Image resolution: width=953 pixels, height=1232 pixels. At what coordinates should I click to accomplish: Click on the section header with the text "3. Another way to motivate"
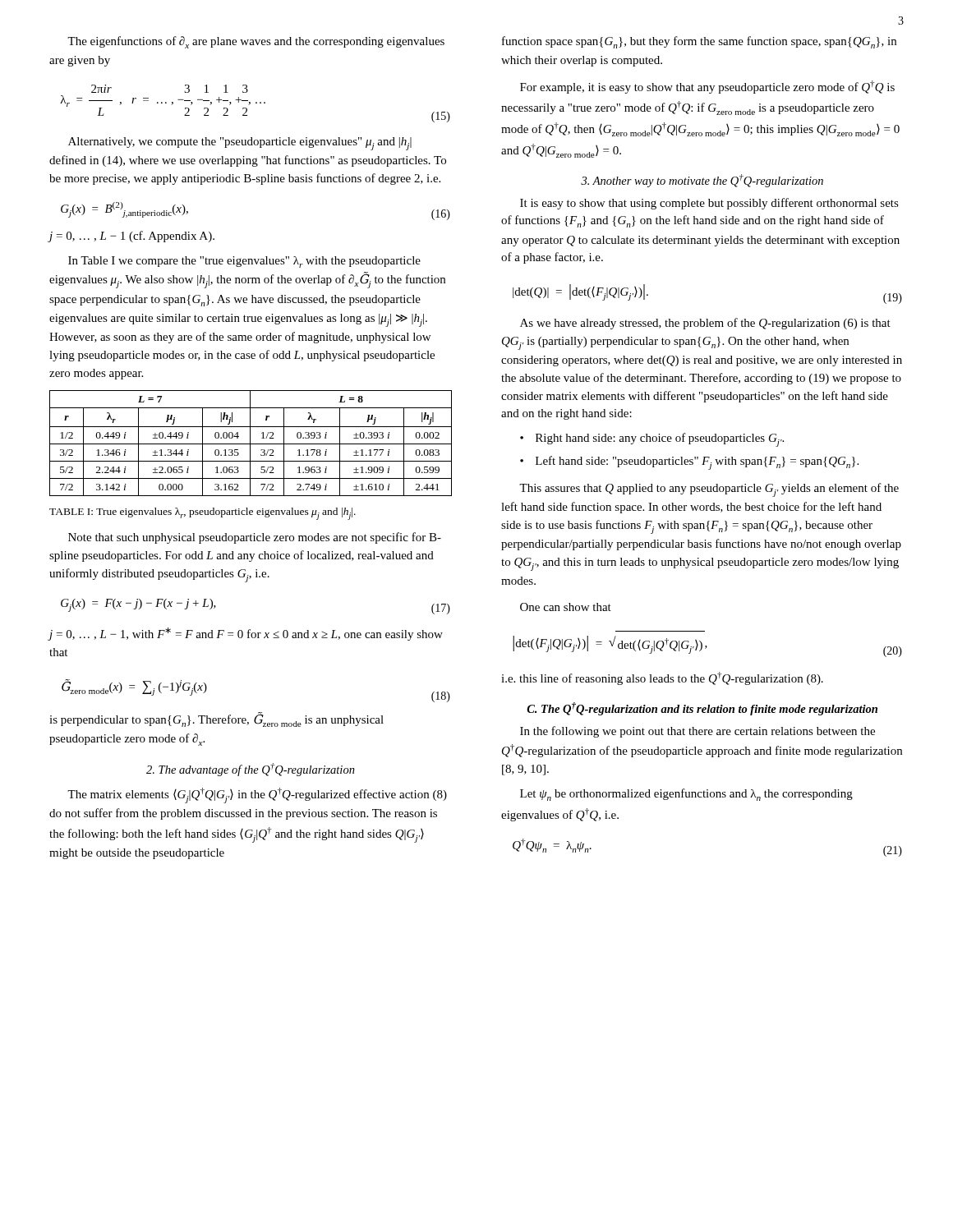pos(702,179)
